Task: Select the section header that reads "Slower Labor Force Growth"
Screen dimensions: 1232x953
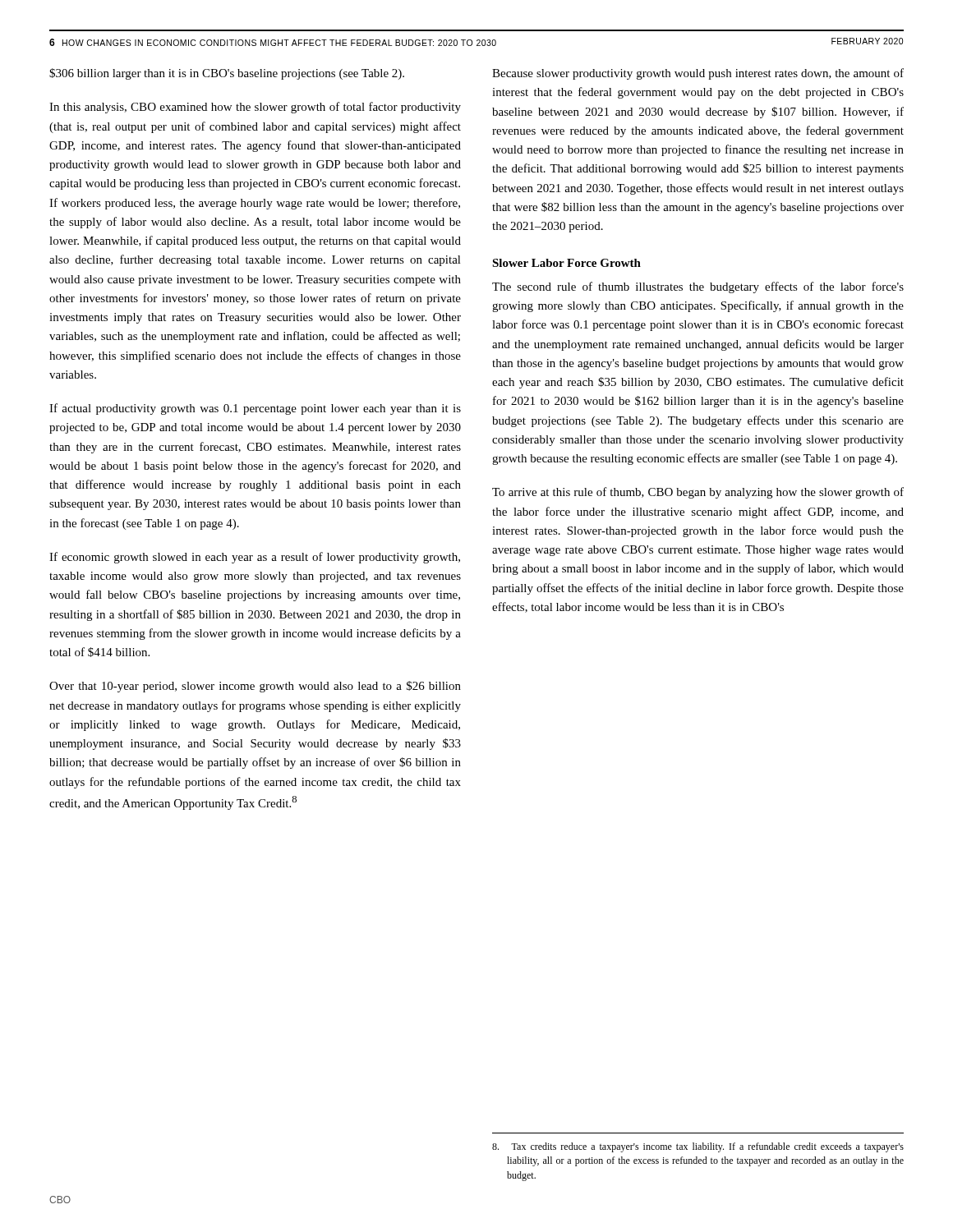Action: click(x=566, y=263)
